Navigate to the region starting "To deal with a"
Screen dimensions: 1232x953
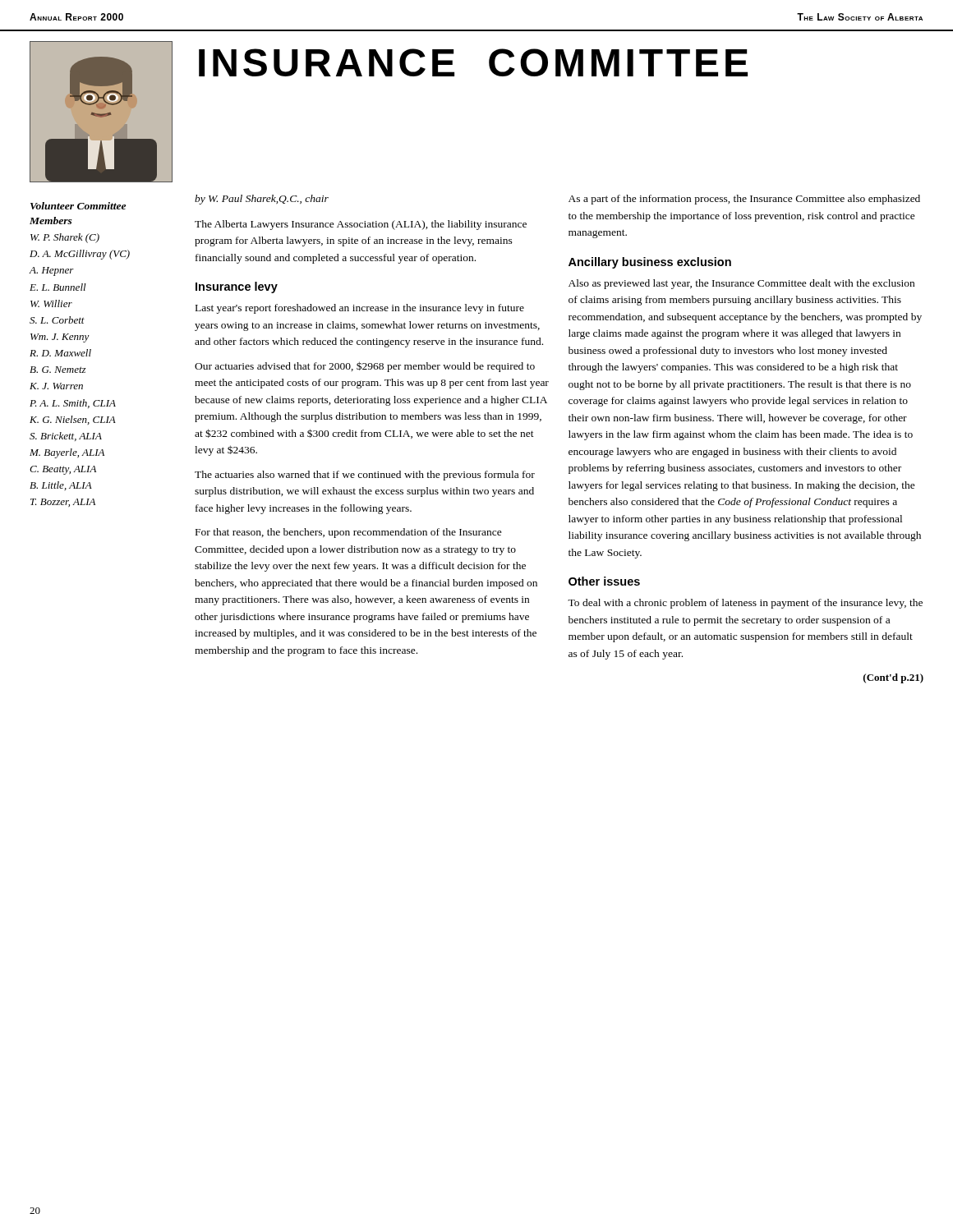pos(746,629)
